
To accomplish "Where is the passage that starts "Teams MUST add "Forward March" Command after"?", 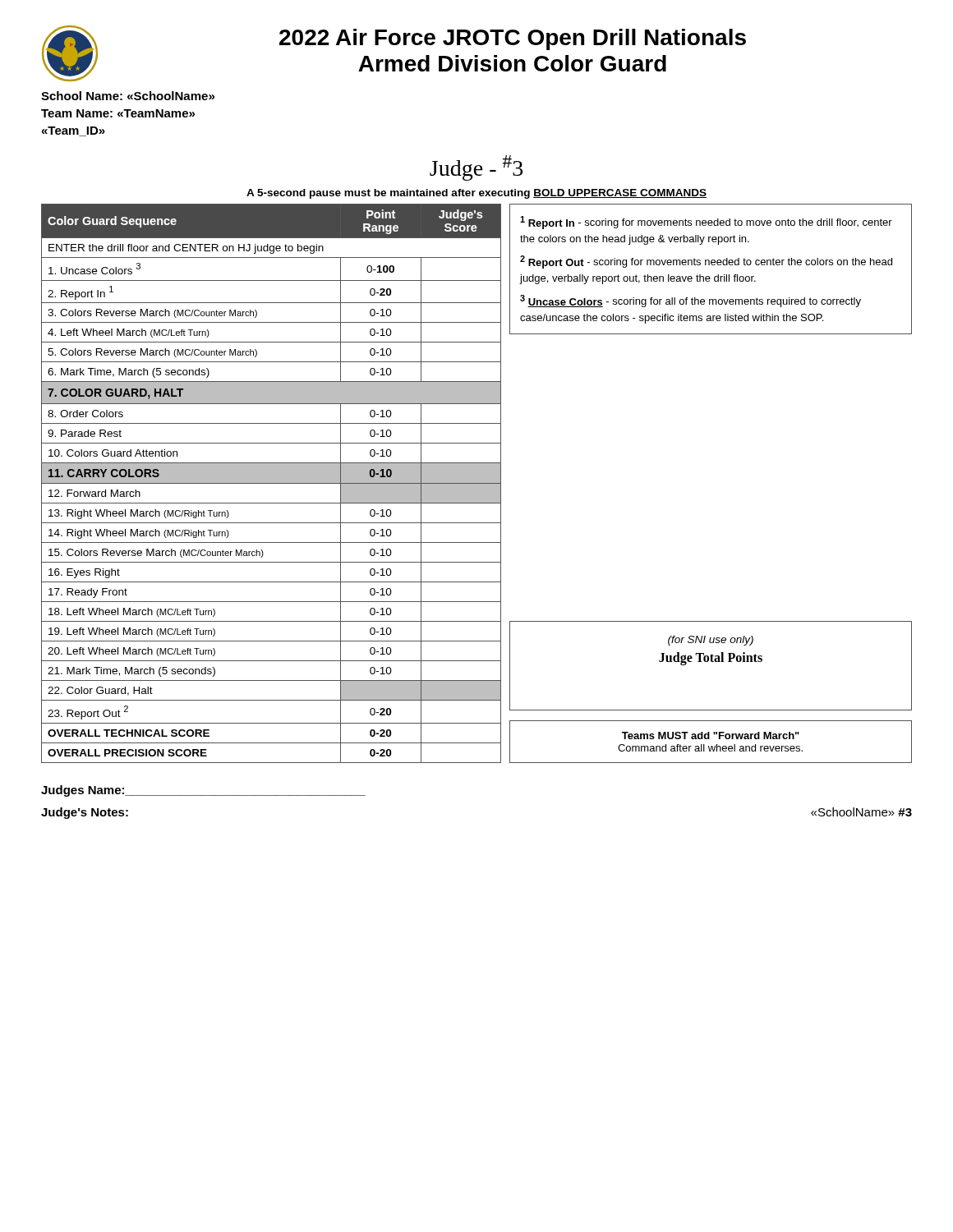I will click(711, 742).
